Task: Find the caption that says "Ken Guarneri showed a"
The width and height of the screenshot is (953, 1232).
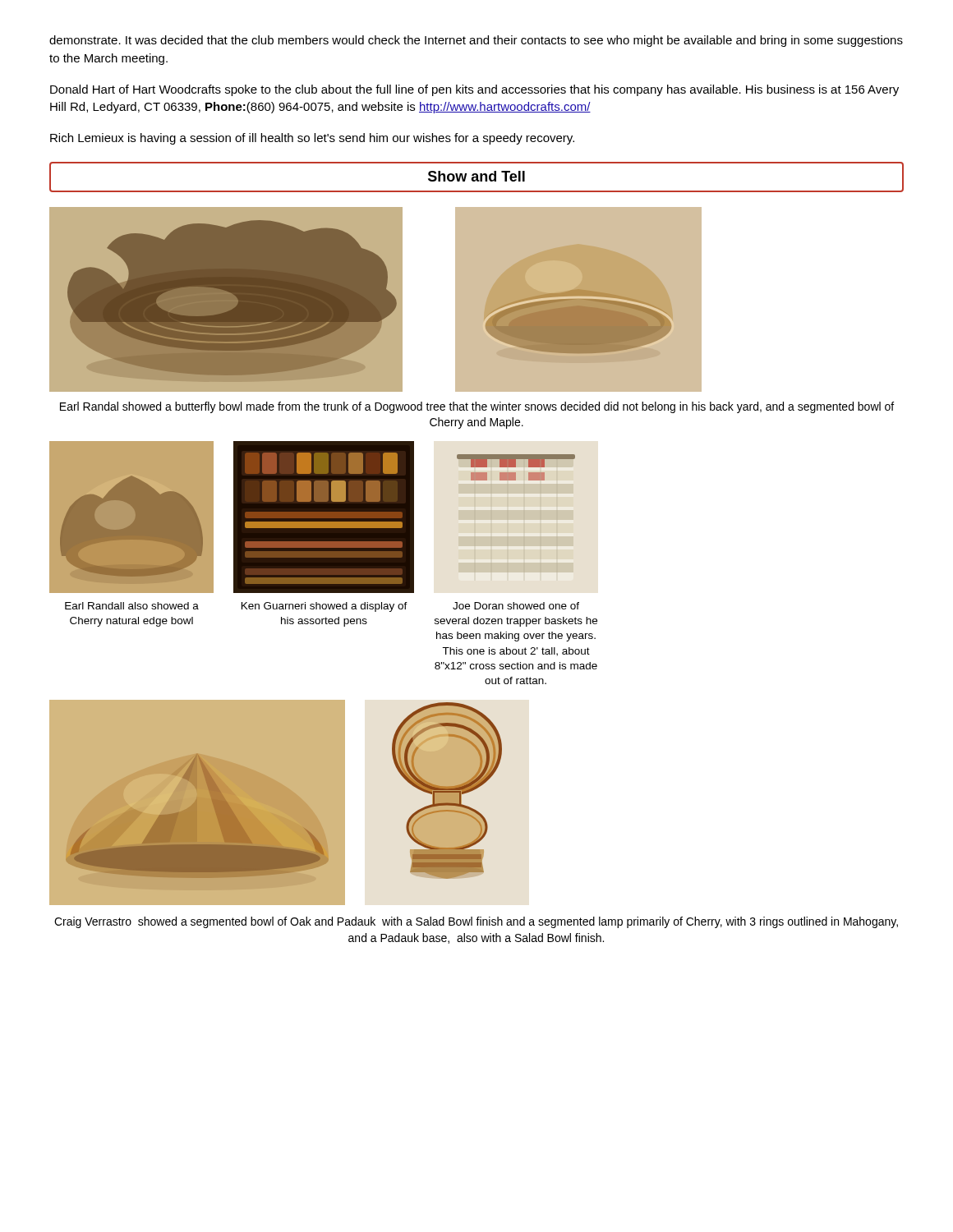Action: pos(324,613)
